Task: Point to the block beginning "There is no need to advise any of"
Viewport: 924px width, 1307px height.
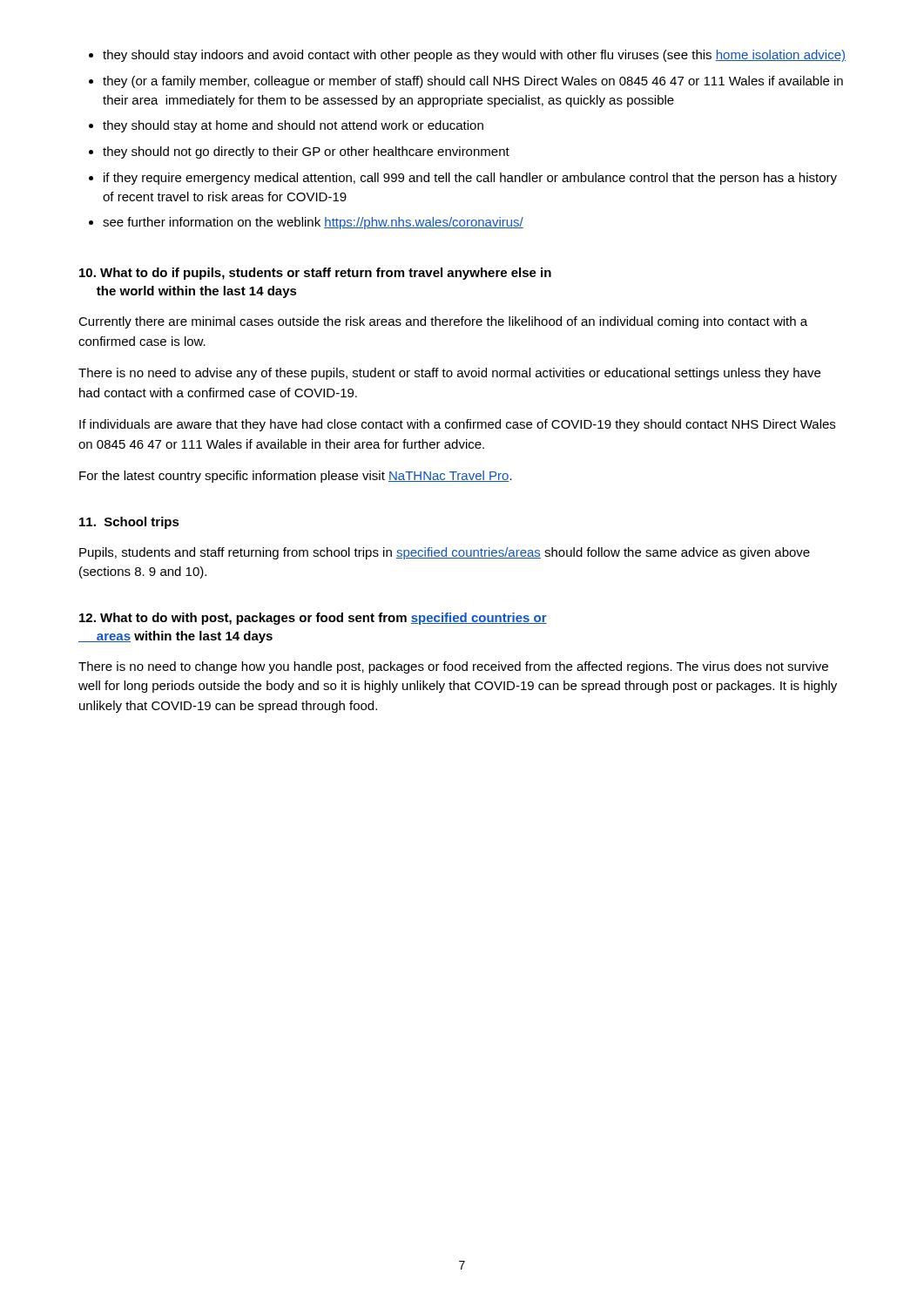Action: click(x=450, y=382)
